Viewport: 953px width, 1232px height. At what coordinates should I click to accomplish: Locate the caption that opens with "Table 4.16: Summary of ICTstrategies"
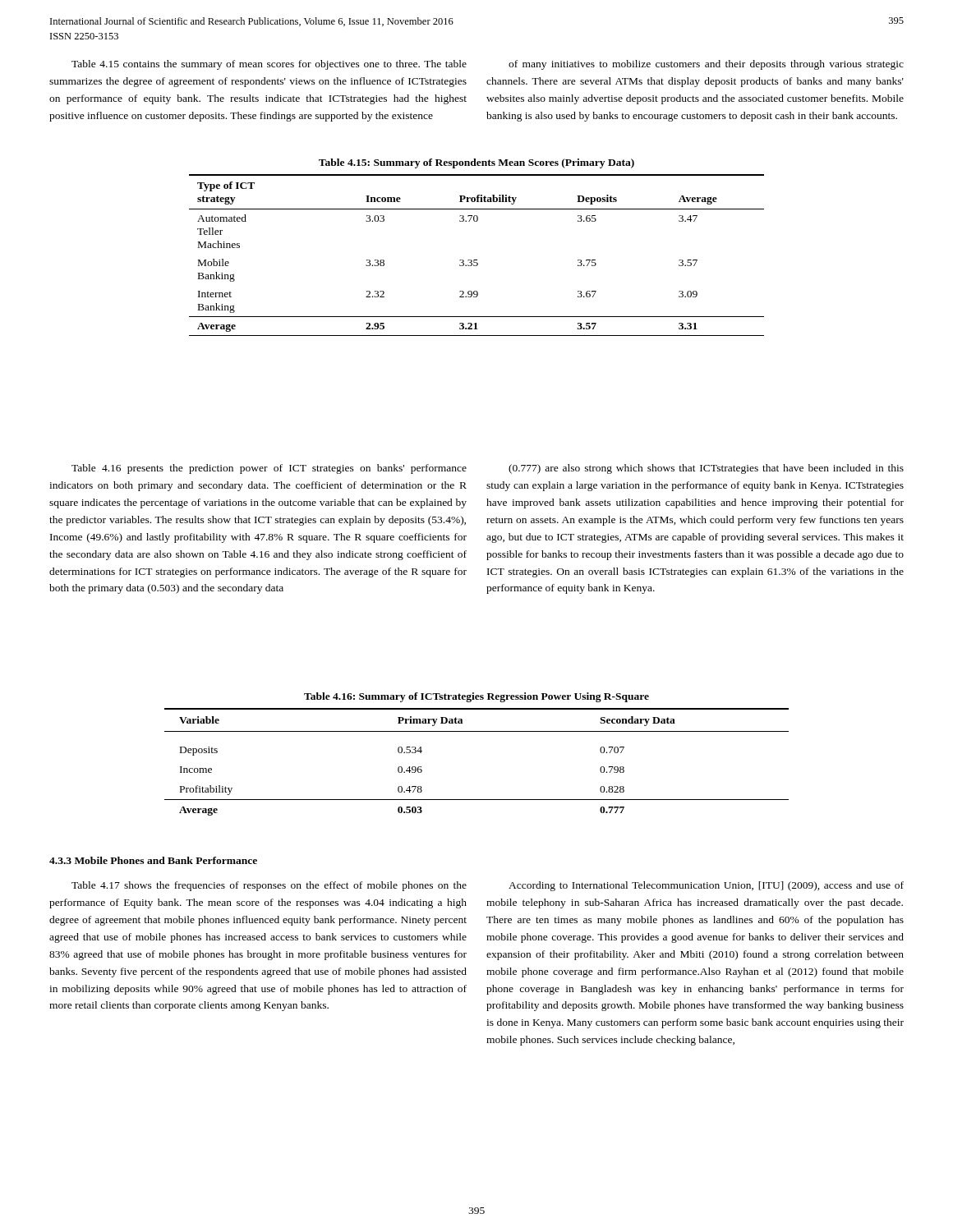tap(476, 696)
